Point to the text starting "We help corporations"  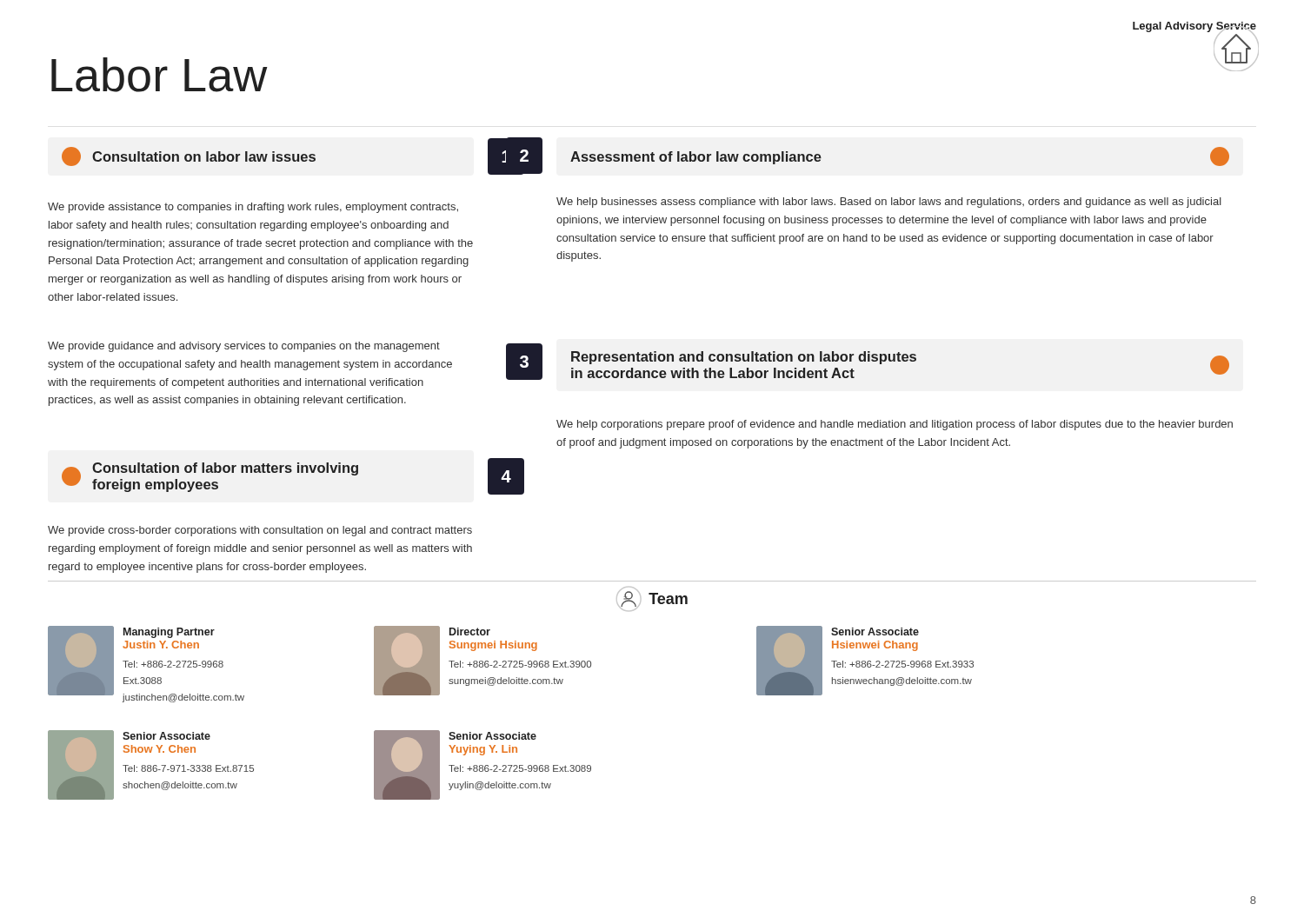click(x=895, y=433)
